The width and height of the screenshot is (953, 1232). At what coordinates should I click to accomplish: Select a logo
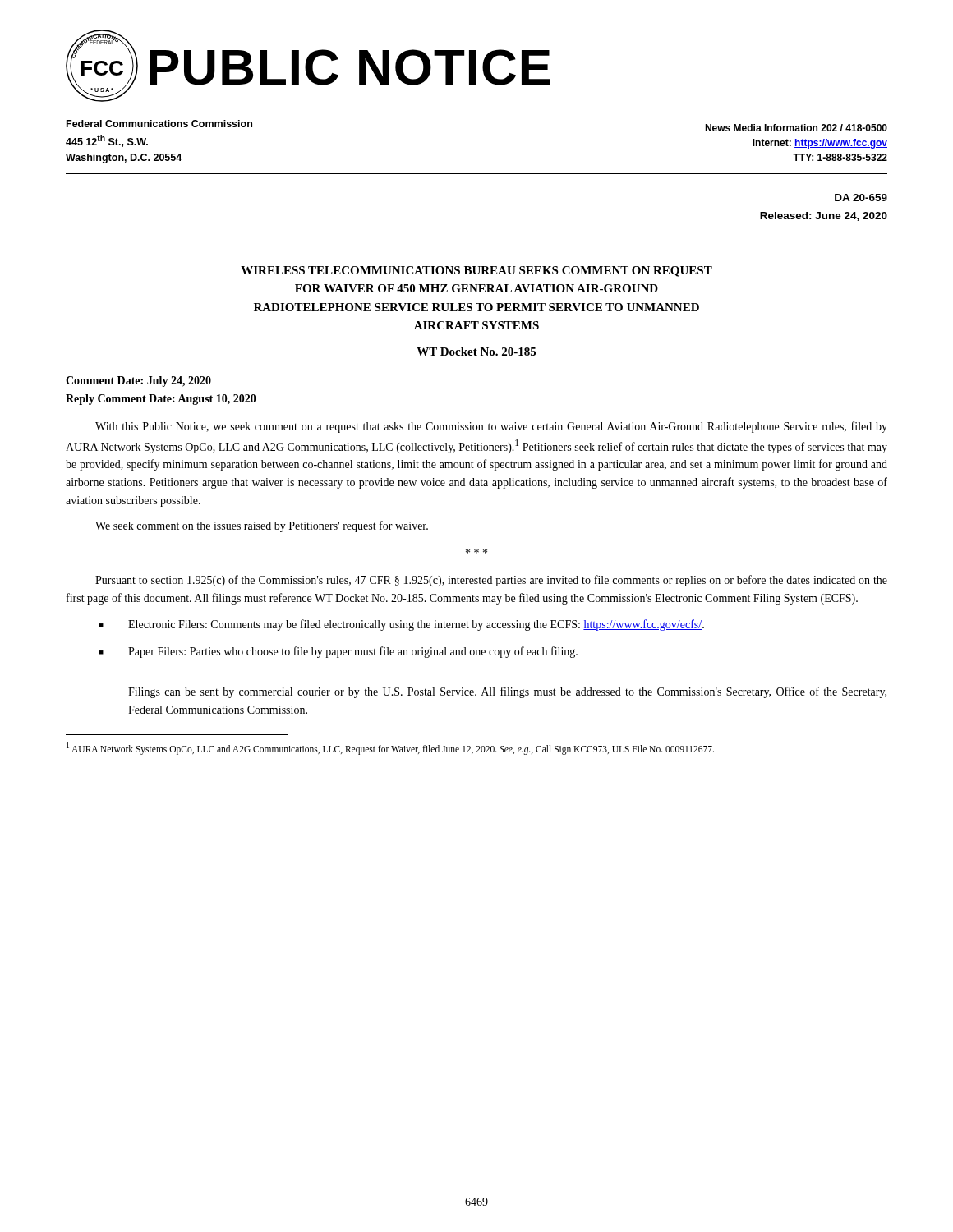(102, 67)
